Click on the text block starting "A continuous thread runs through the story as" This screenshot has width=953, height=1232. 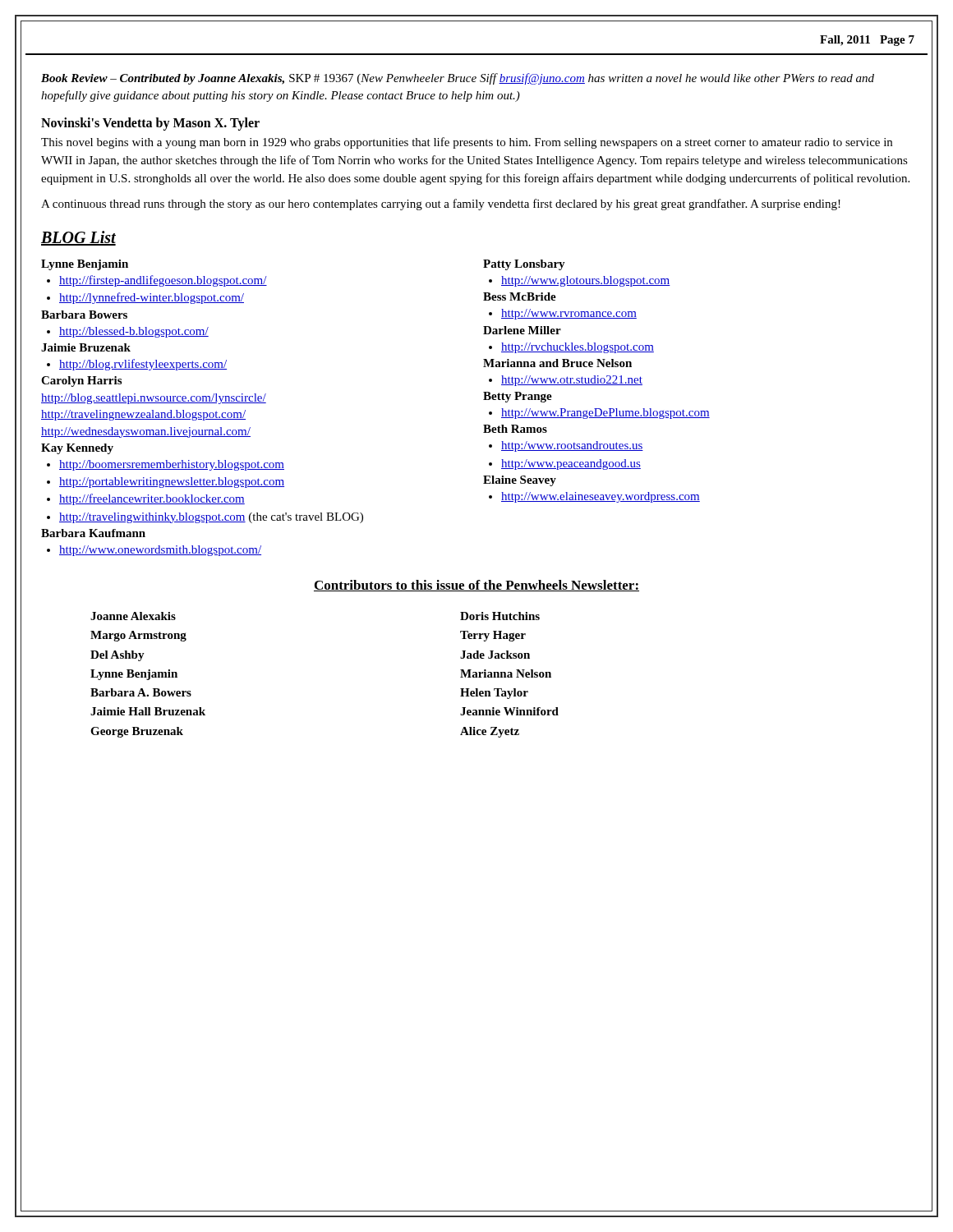(x=441, y=204)
